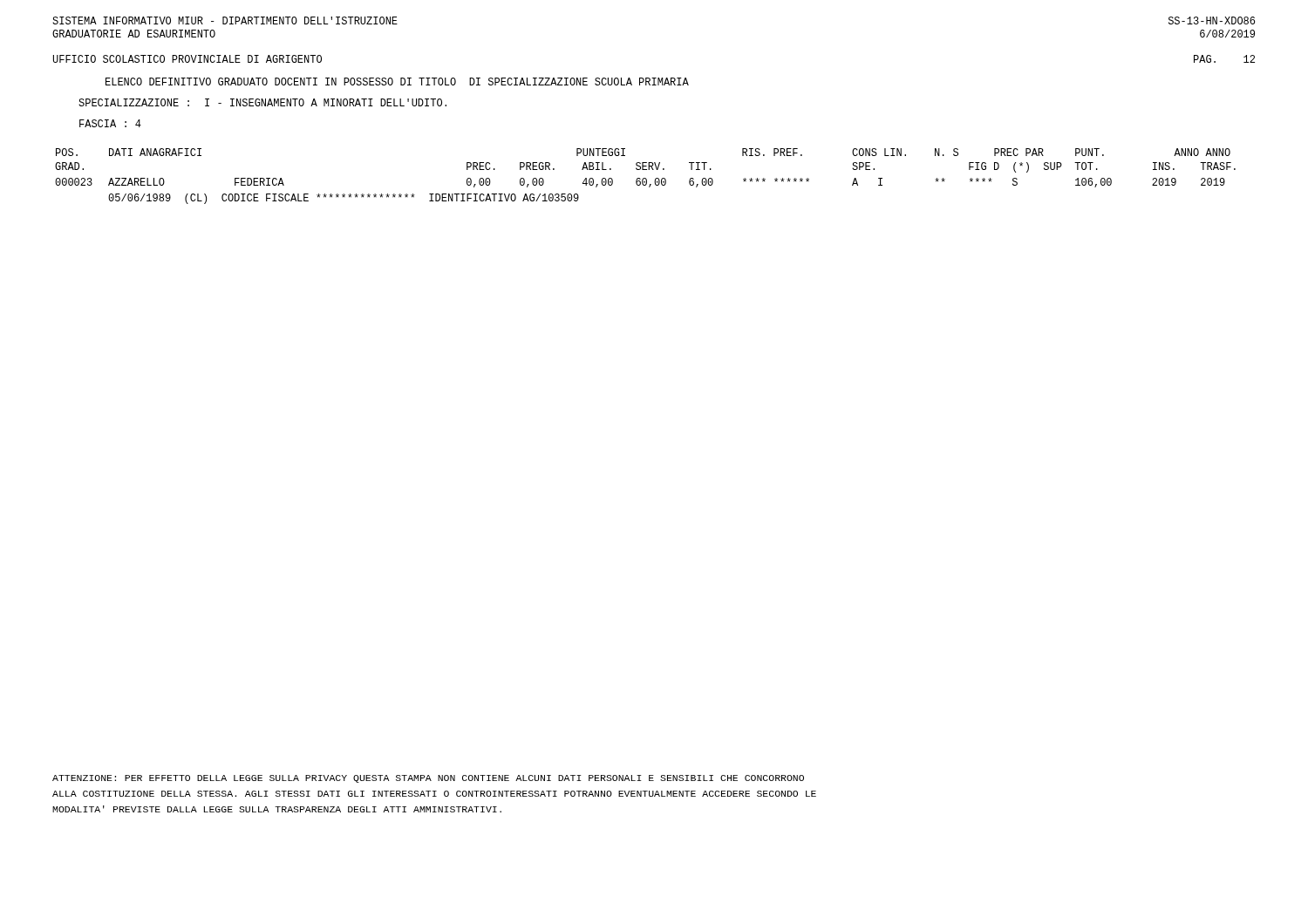Select the footnote that says "ATTENZIONE: PER EFFETTO"
Image resolution: width=1308 pixels, height=924 pixels.
pyautogui.click(x=654, y=787)
